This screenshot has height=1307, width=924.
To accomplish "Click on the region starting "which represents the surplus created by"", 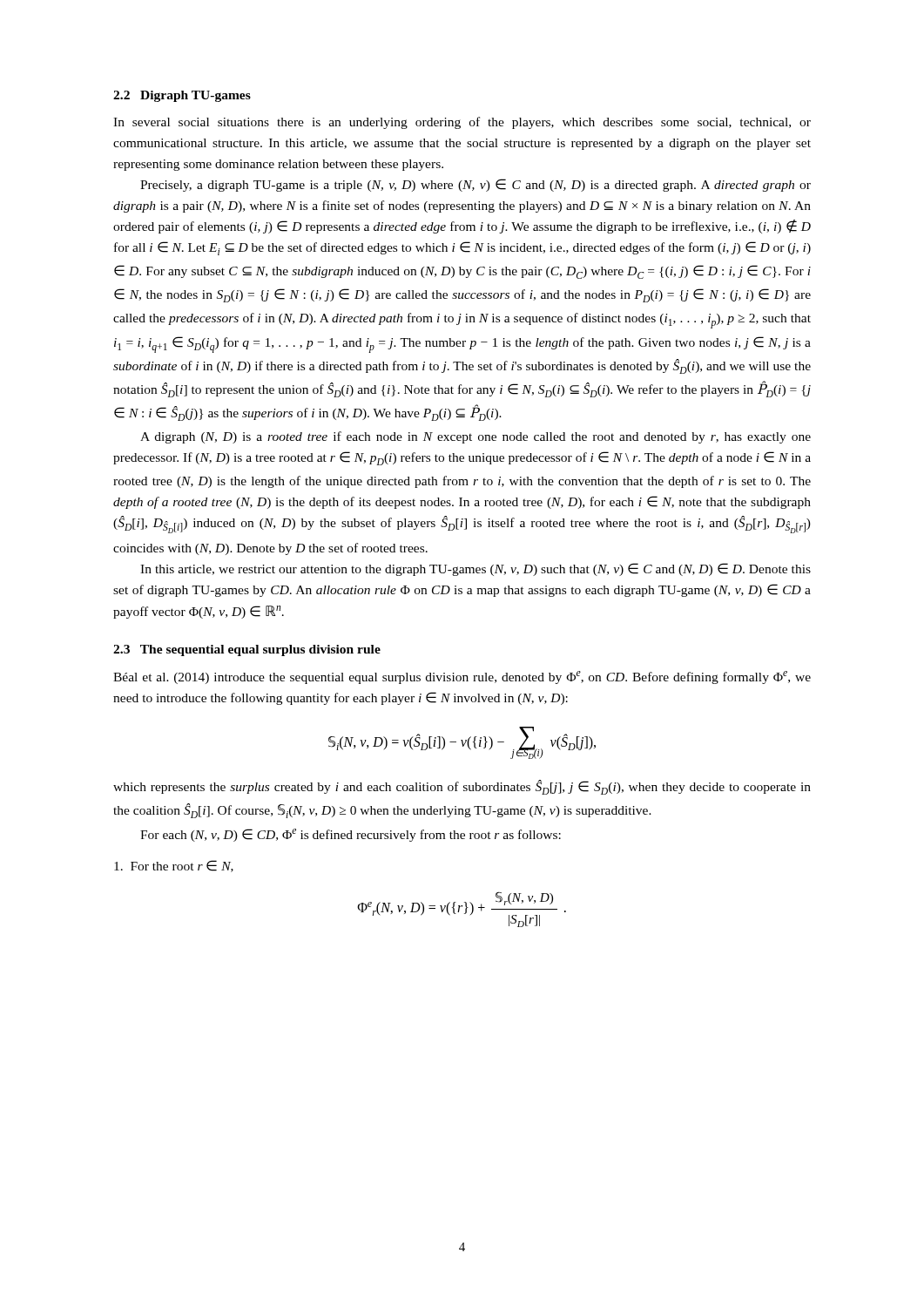I will pos(462,811).
